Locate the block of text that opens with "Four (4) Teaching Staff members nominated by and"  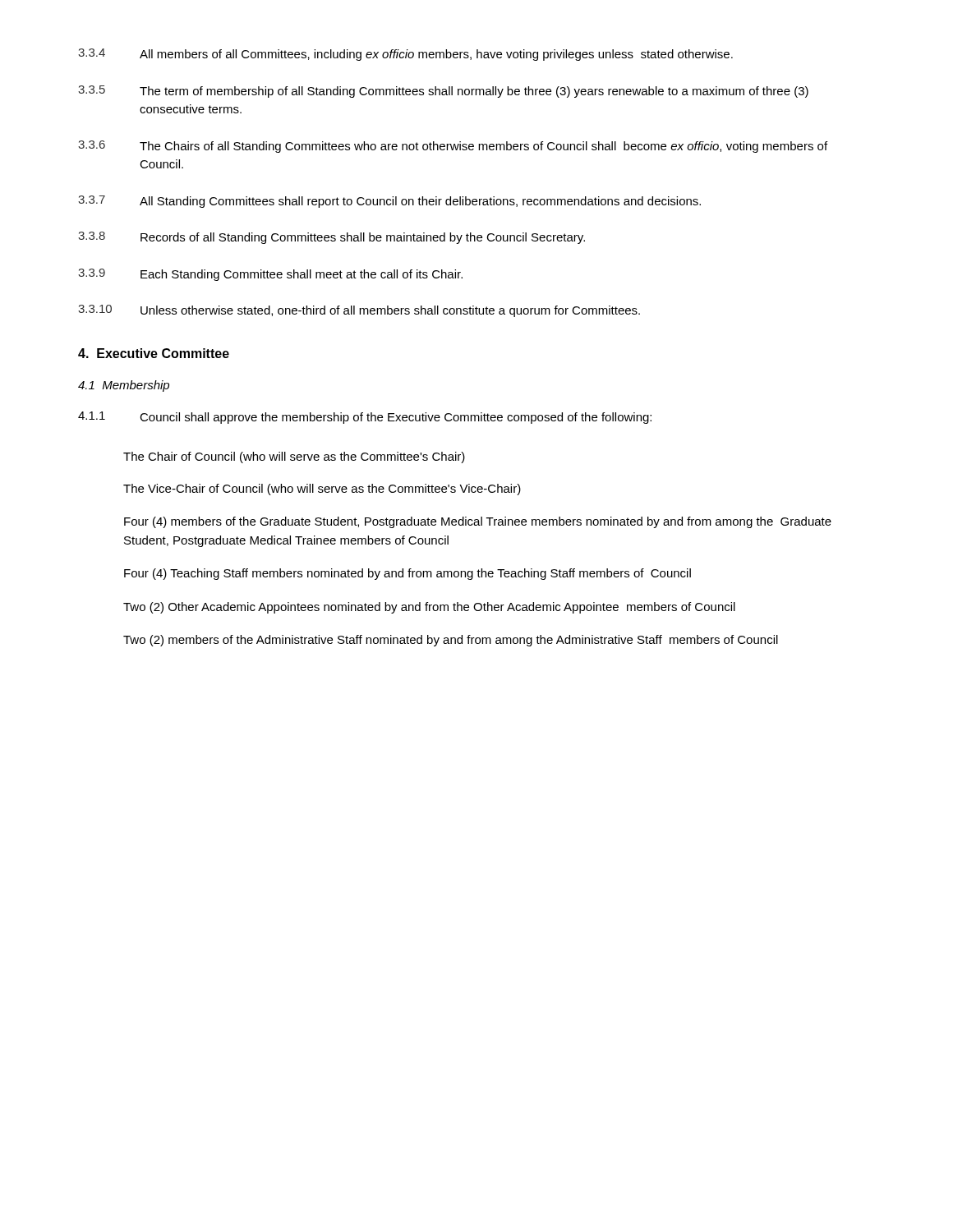[x=407, y=573]
